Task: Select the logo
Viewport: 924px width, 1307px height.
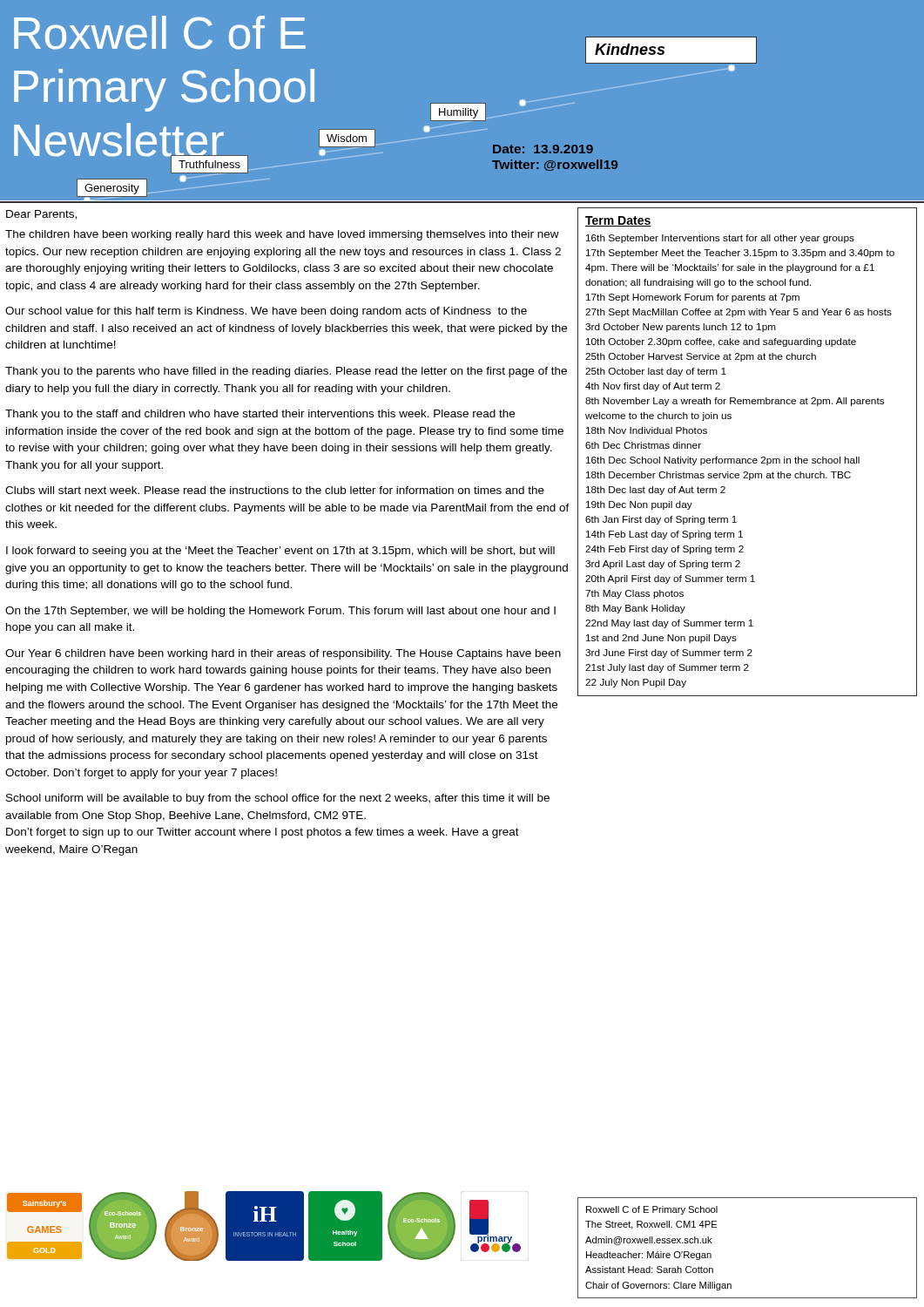Action: click(288, 1226)
